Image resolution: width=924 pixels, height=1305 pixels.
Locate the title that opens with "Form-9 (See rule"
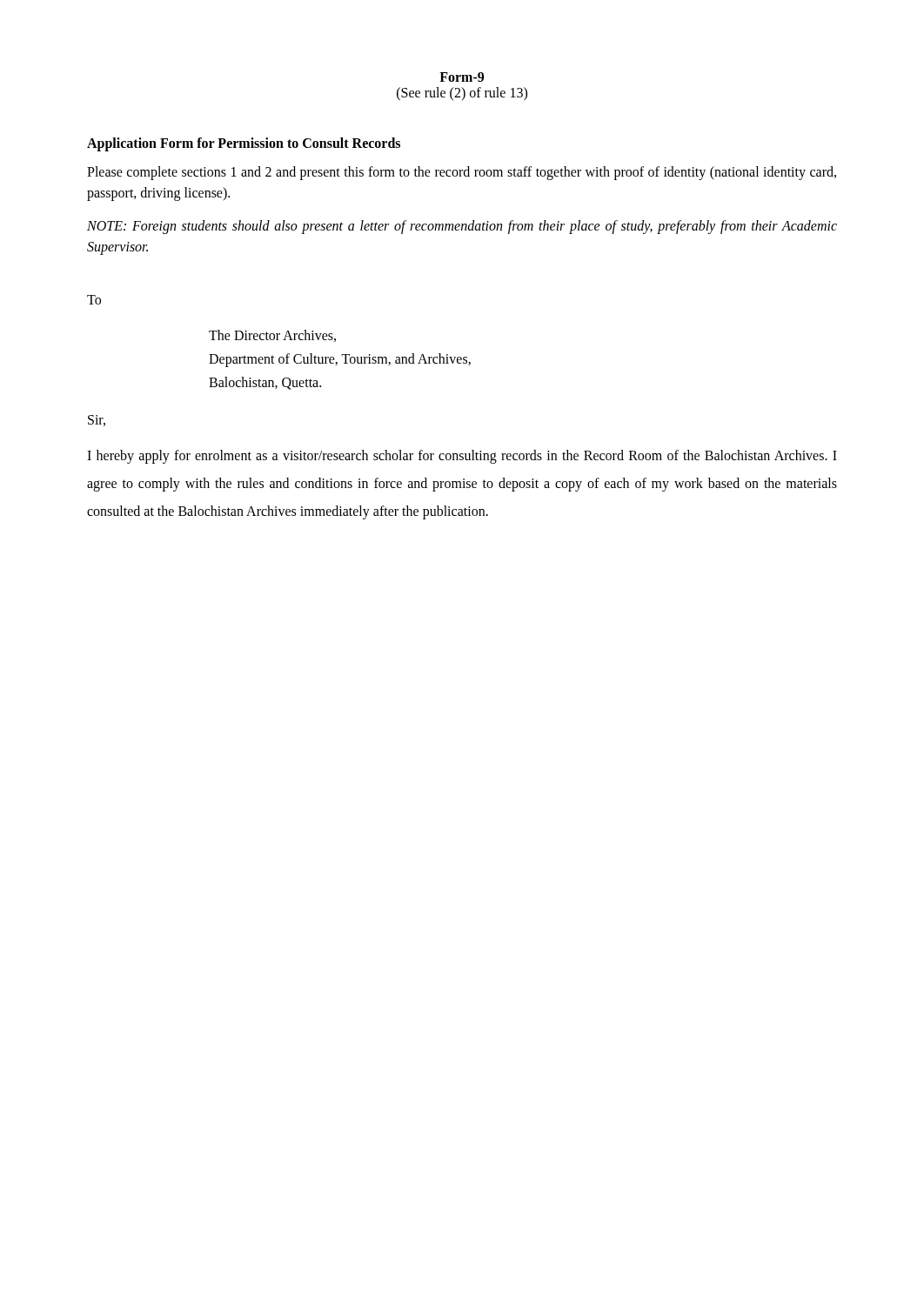(x=462, y=85)
